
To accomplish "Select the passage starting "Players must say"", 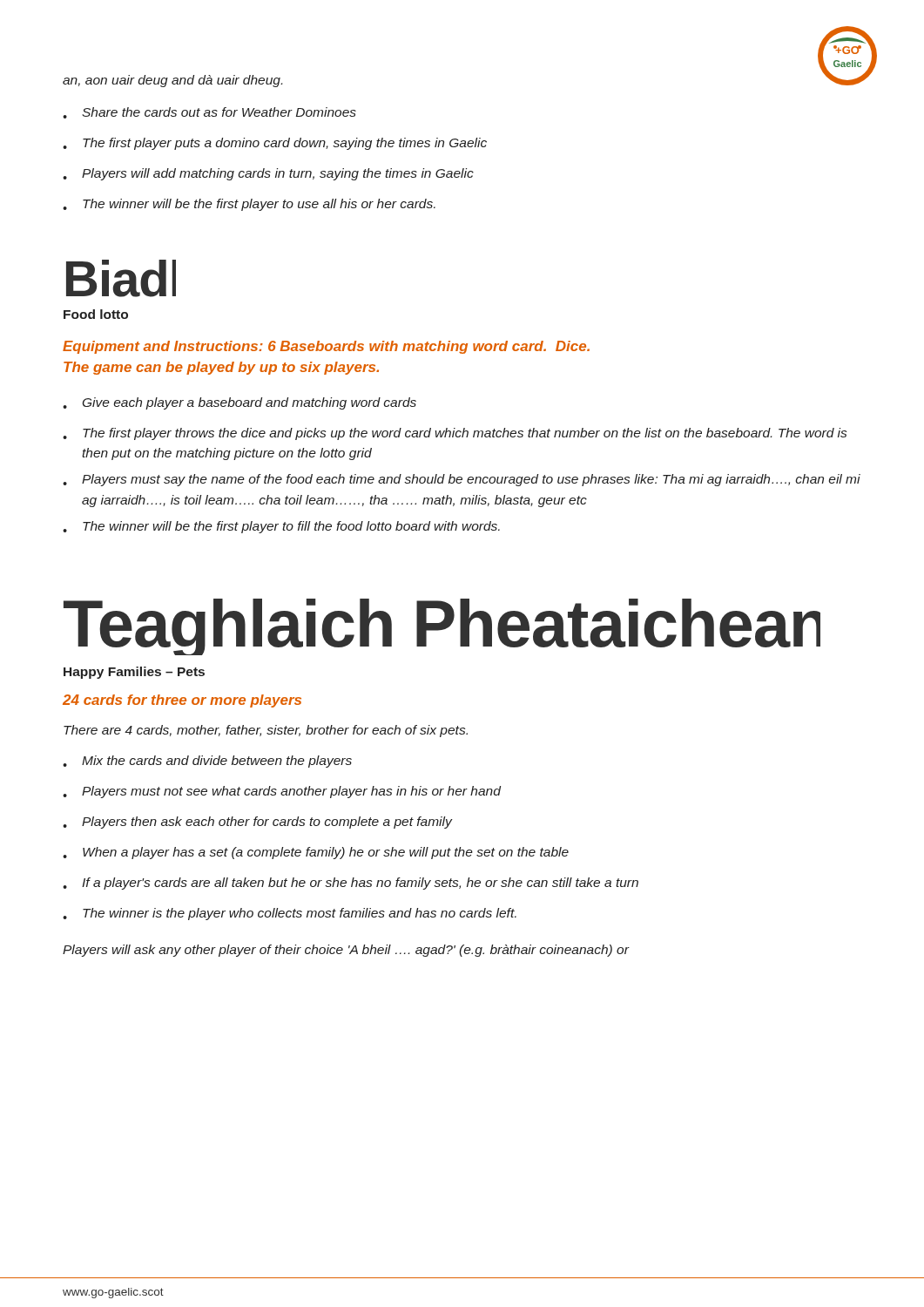I will pyautogui.click(x=462, y=489).
